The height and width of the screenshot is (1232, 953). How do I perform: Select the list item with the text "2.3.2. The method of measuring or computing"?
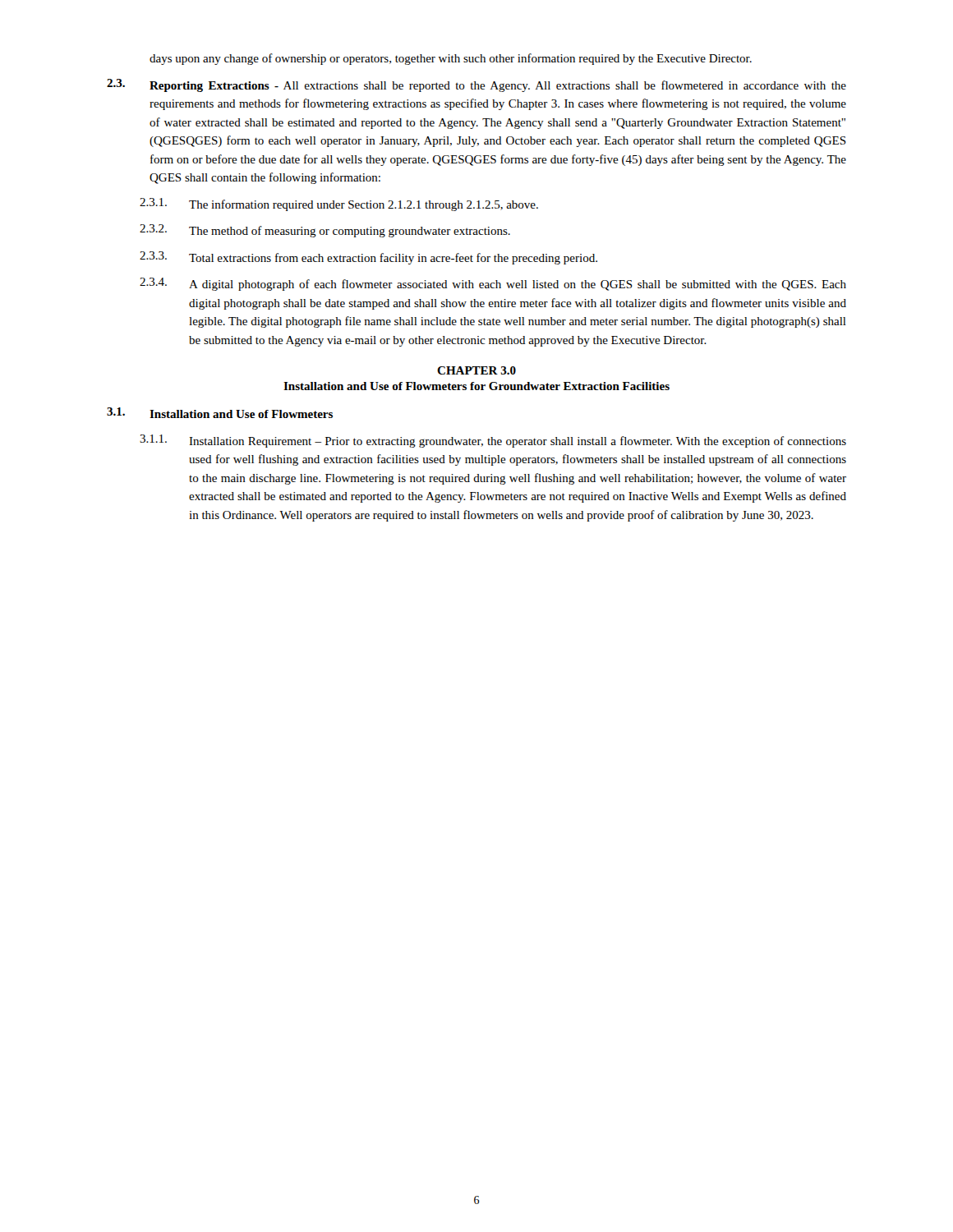point(493,231)
